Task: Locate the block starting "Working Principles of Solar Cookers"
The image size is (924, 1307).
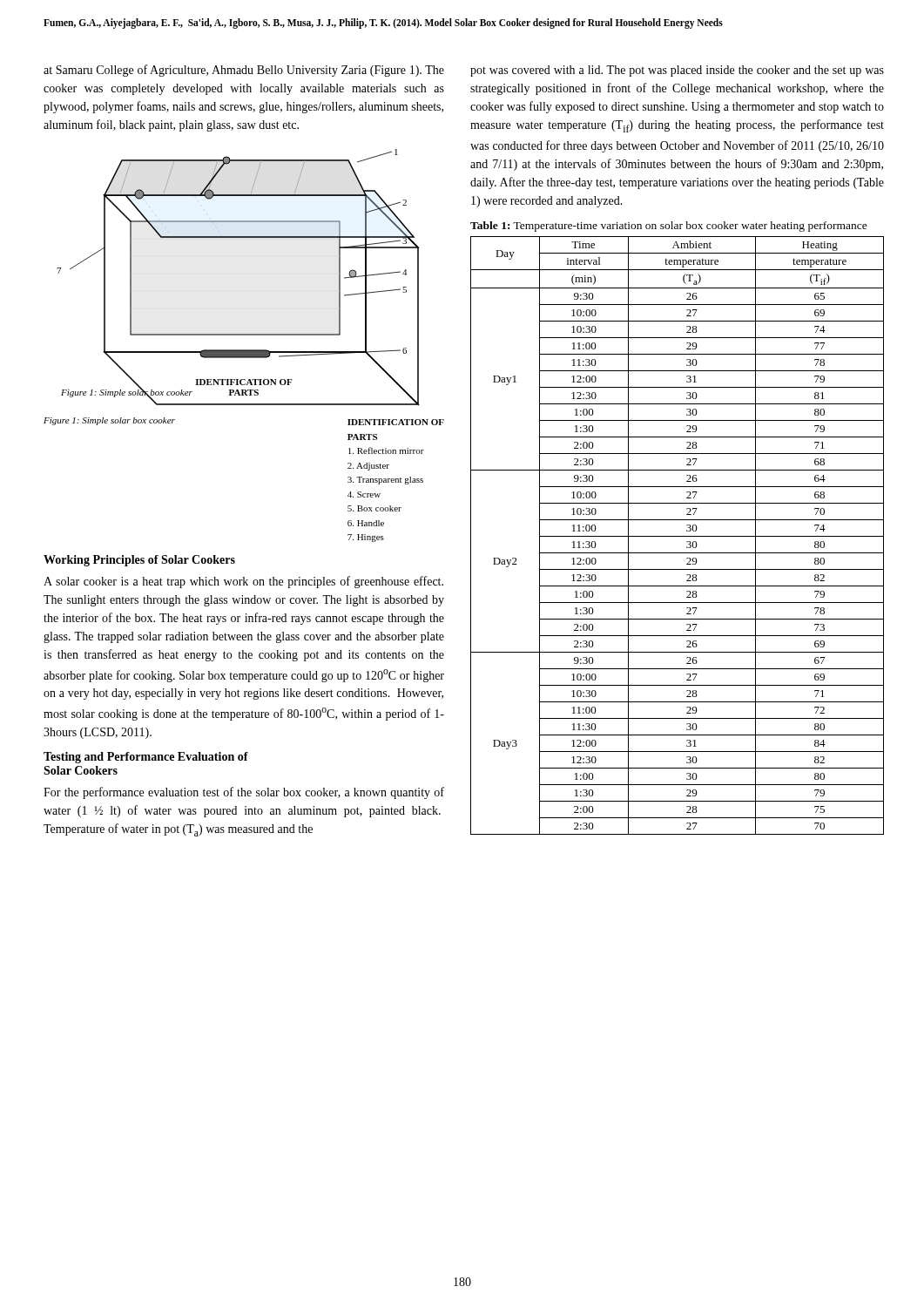Action: 139,559
